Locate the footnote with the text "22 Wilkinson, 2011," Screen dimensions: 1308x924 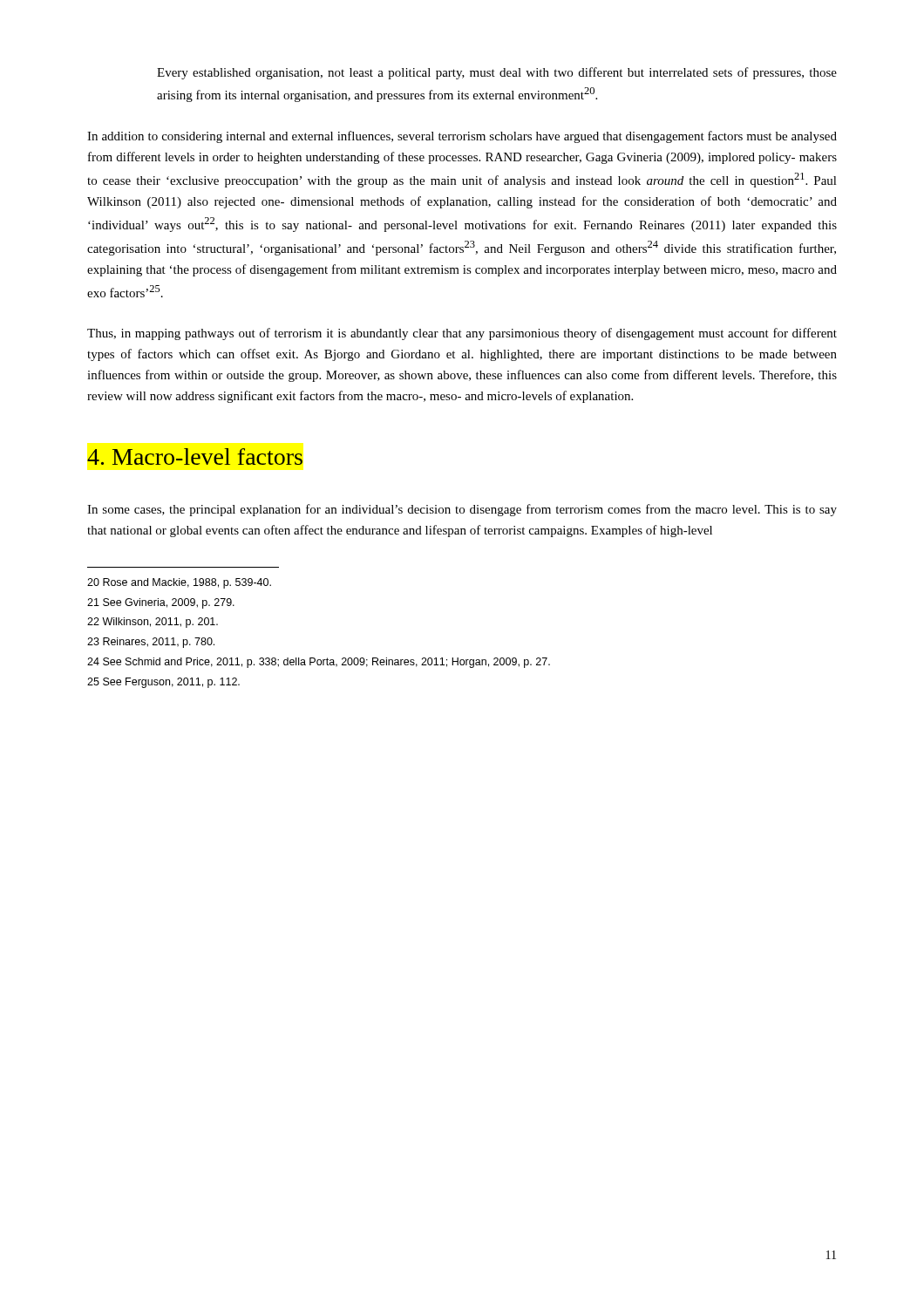pos(153,622)
